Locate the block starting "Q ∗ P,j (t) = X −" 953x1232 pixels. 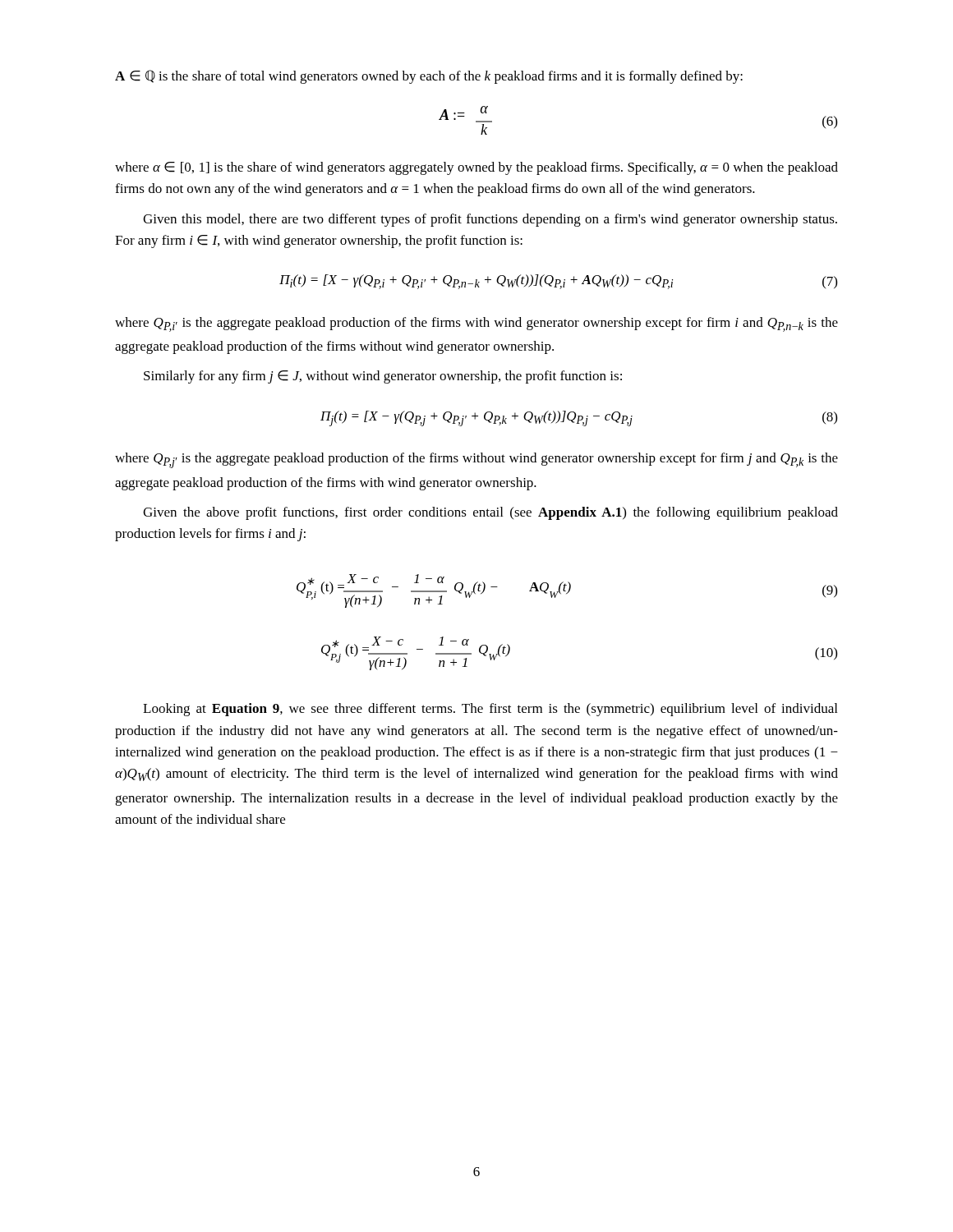476,653
